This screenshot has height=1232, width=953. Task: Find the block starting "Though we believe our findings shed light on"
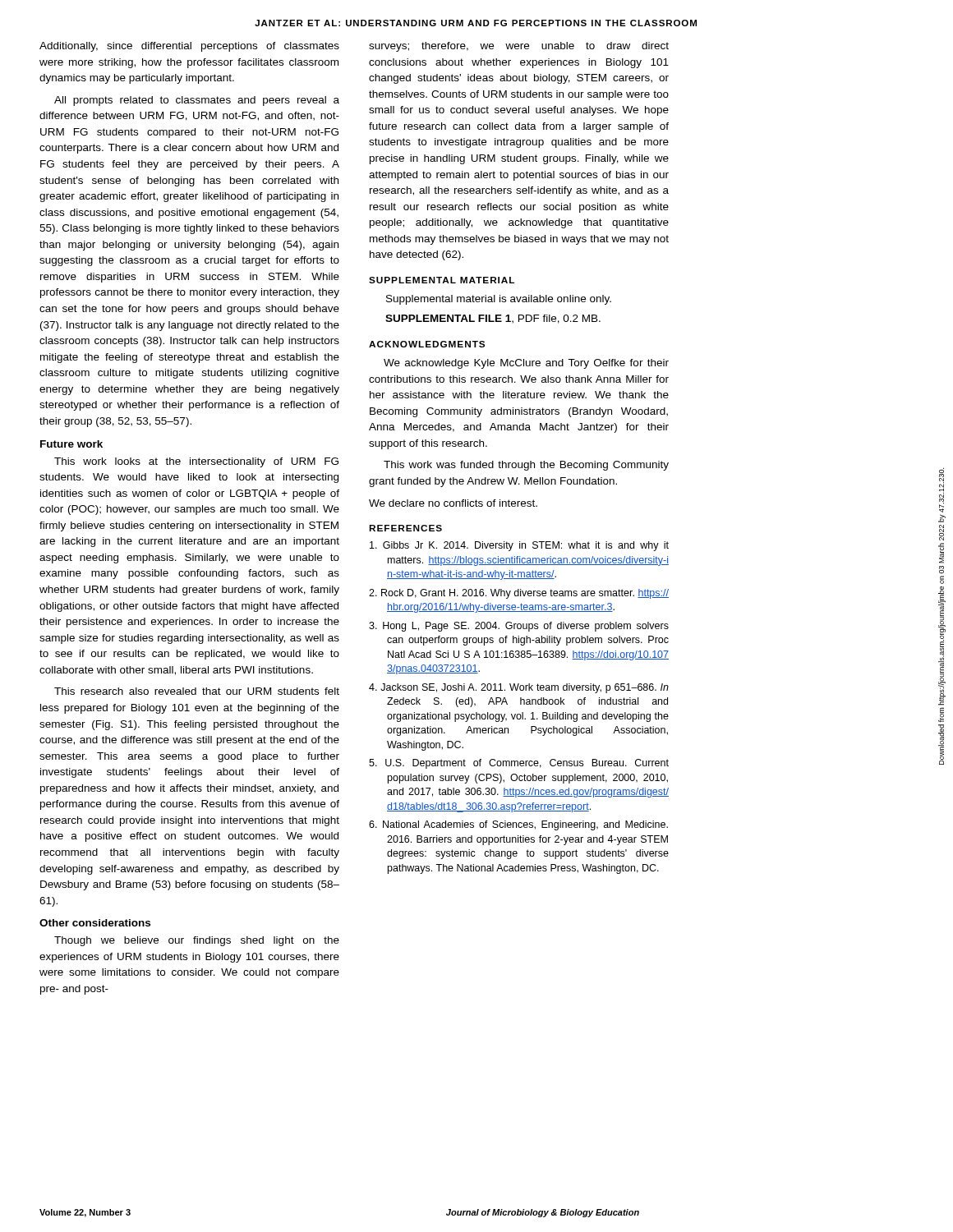click(189, 965)
